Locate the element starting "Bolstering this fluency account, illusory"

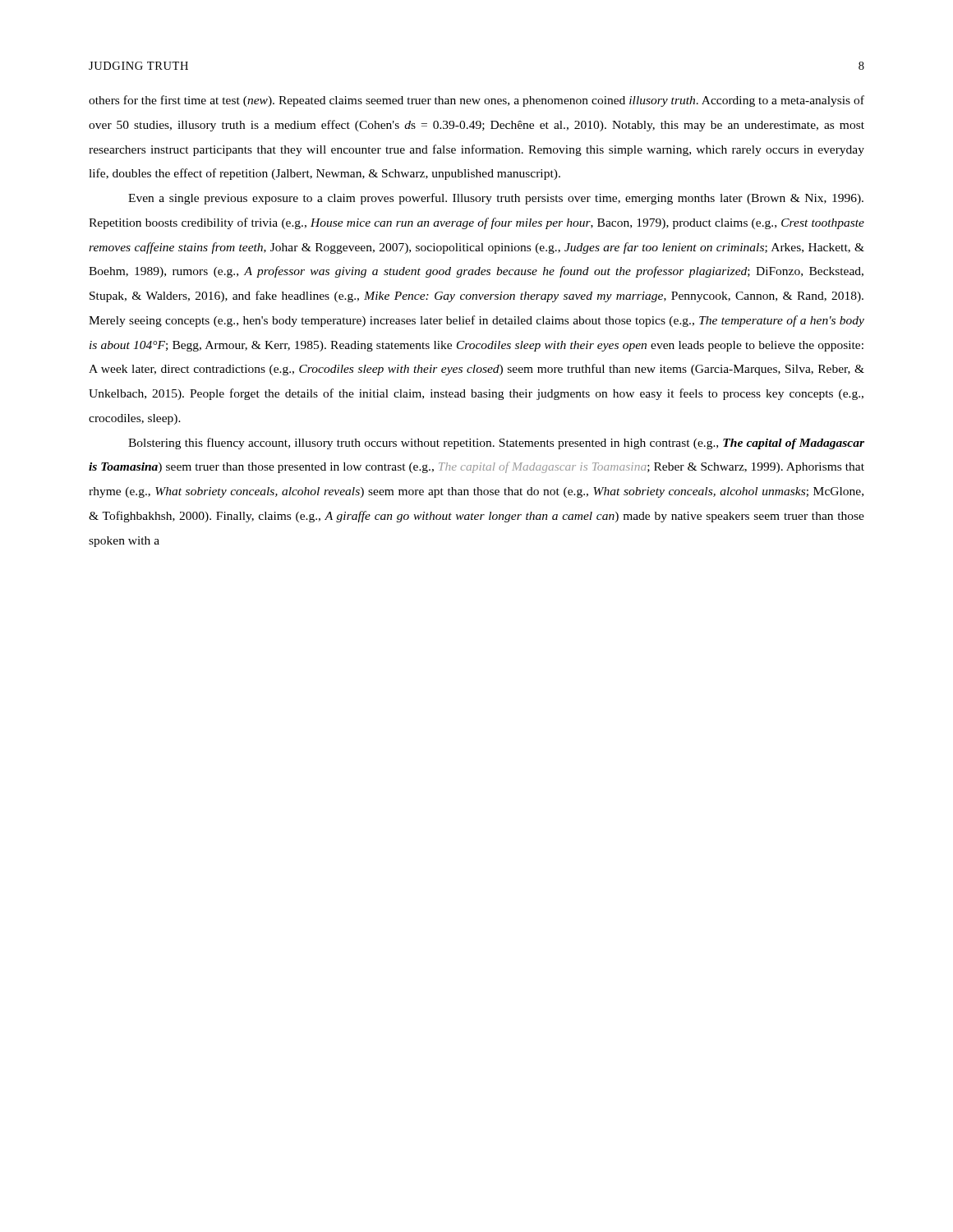[x=476, y=491]
